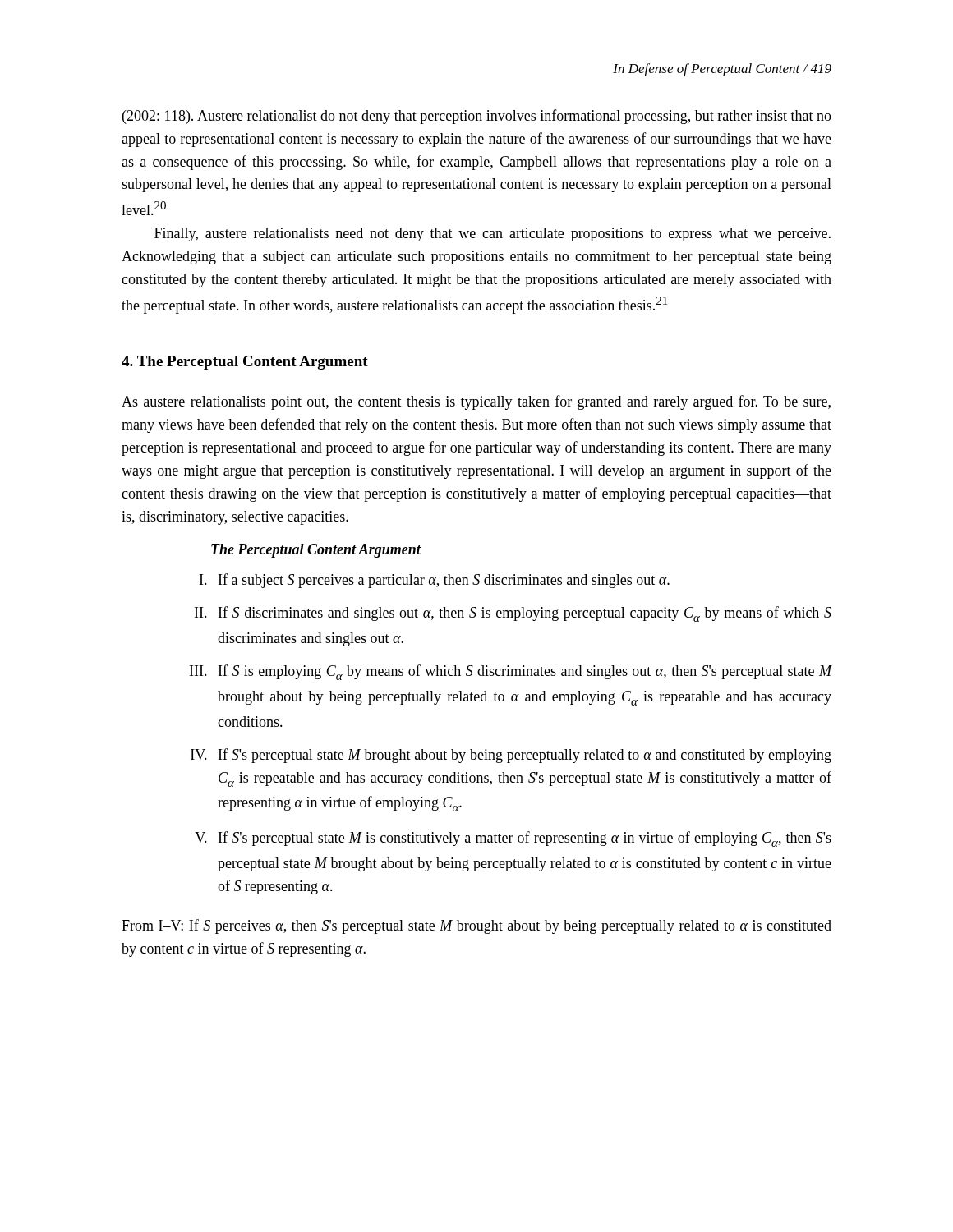The width and height of the screenshot is (953, 1232).
Task: Point to the passage starting "Finally, austere relationalists need not deny that we"
Action: pos(476,269)
